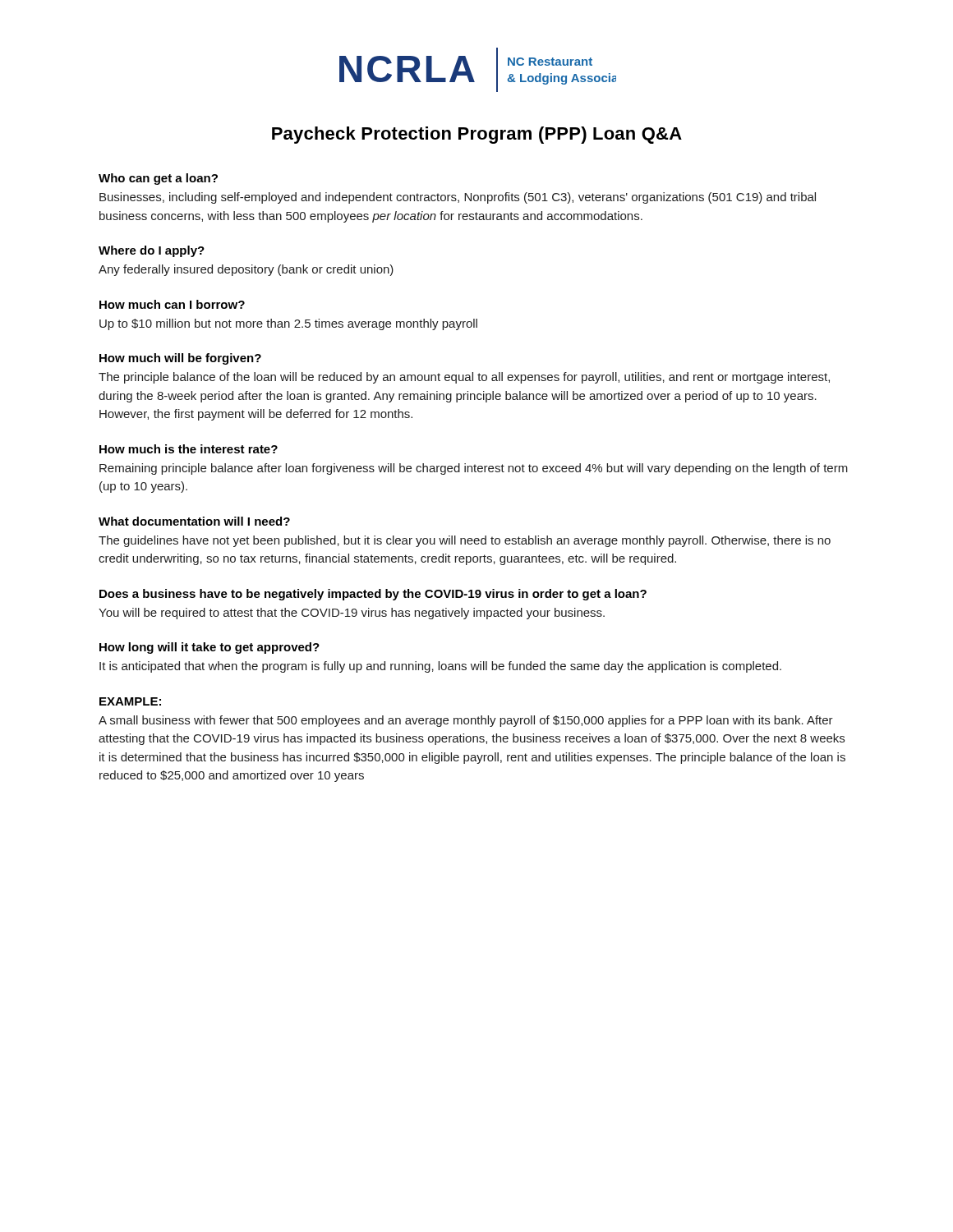Point to the section header beginning "EXAMPLE: A small business with fewer"
953x1232 pixels.
[476, 739]
